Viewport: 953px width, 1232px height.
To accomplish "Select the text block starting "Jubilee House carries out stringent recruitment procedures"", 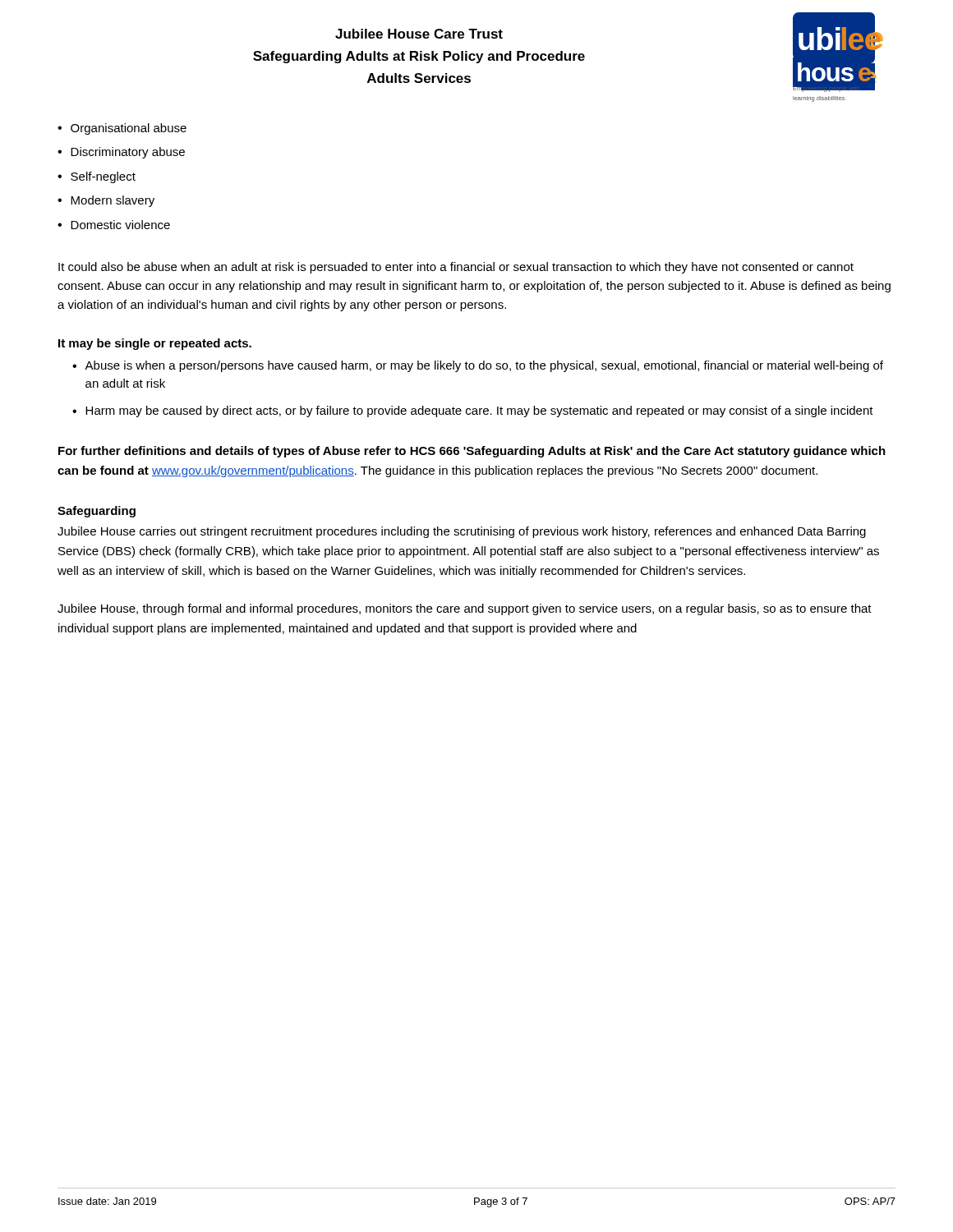I will pyautogui.click(x=468, y=550).
